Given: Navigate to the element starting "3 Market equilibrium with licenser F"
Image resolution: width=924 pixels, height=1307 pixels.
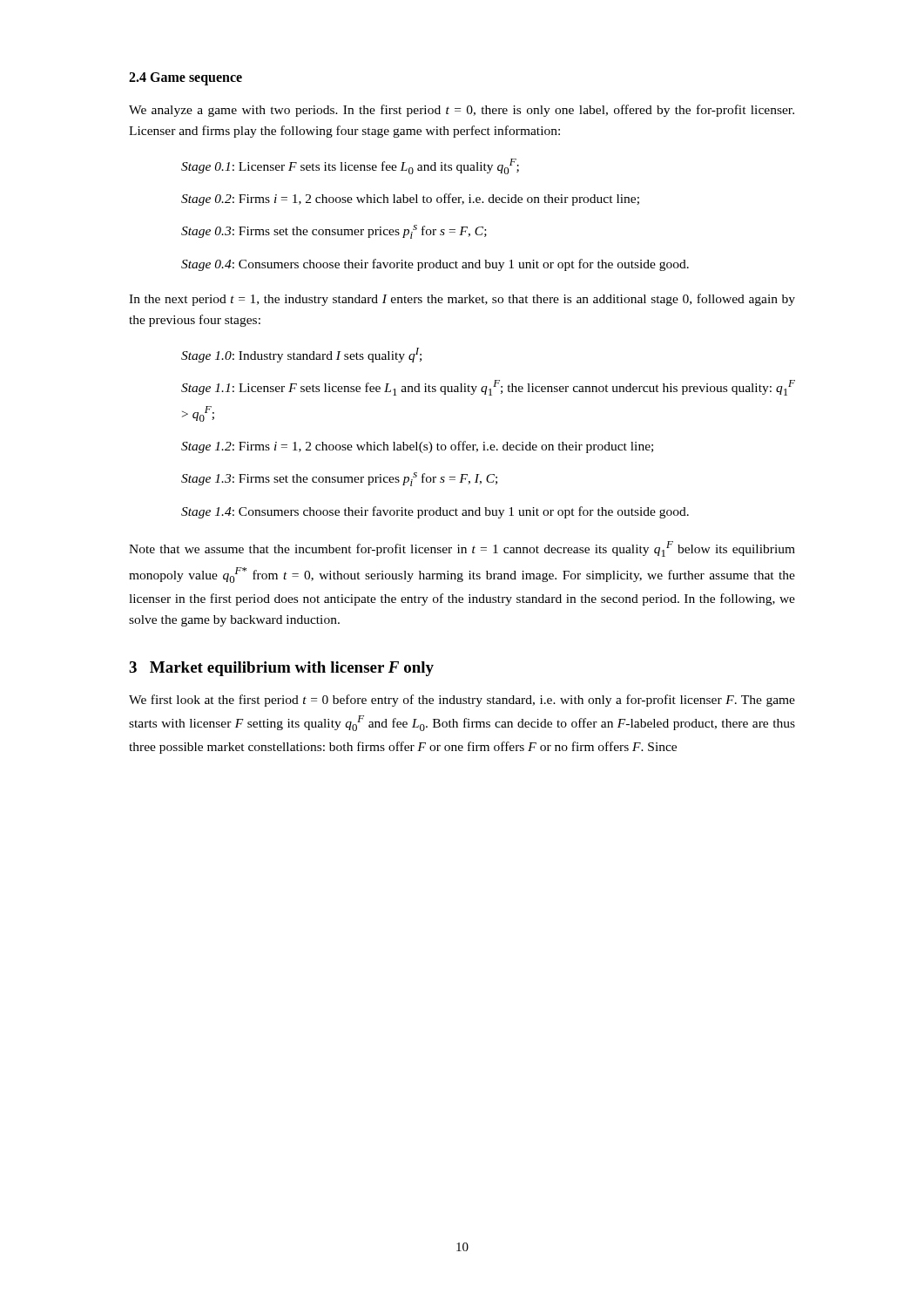Looking at the screenshot, I should click(281, 667).
